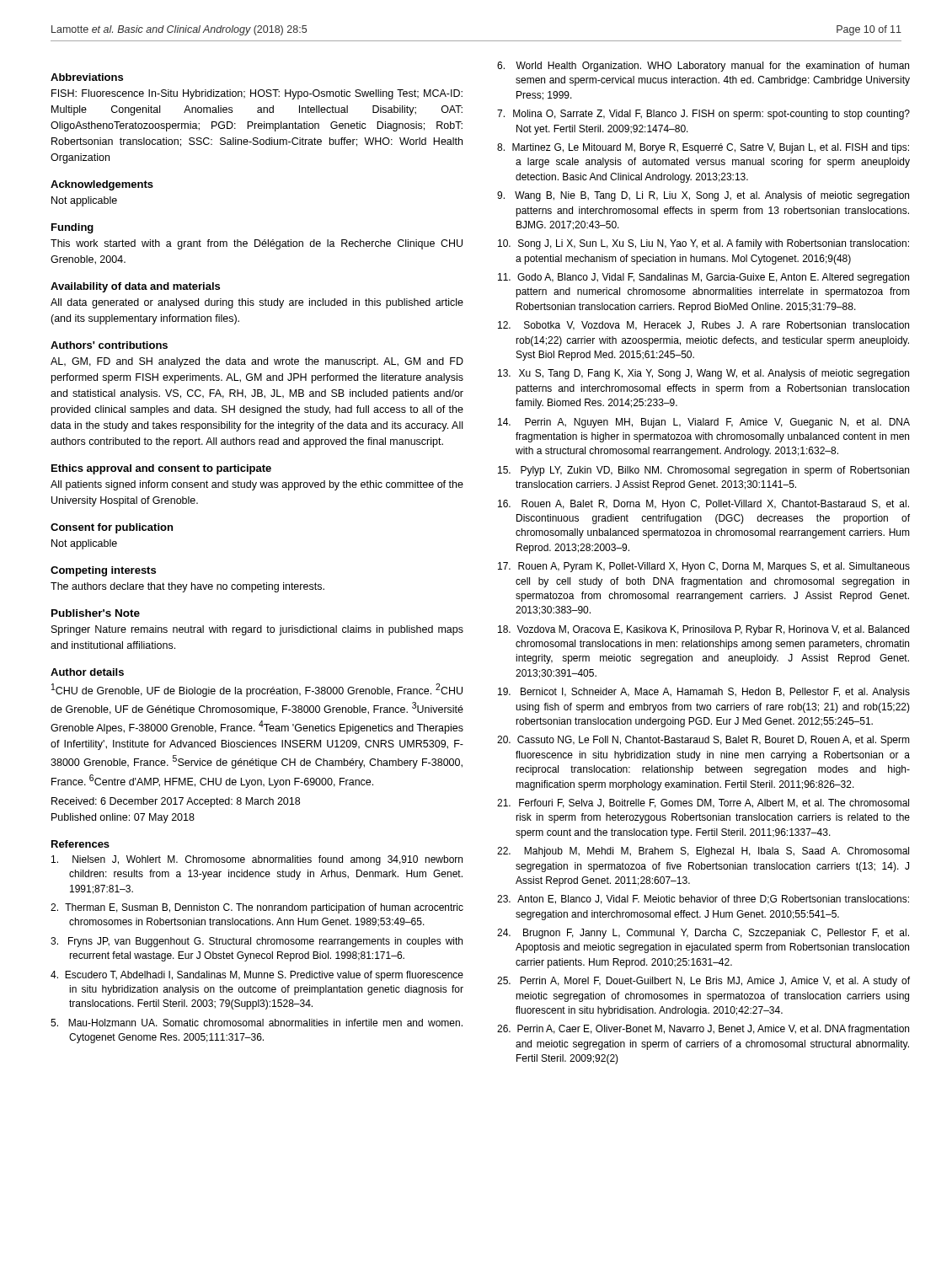
Task: Find "Availability of data and materials" on this page
Action: pos(135,287)
